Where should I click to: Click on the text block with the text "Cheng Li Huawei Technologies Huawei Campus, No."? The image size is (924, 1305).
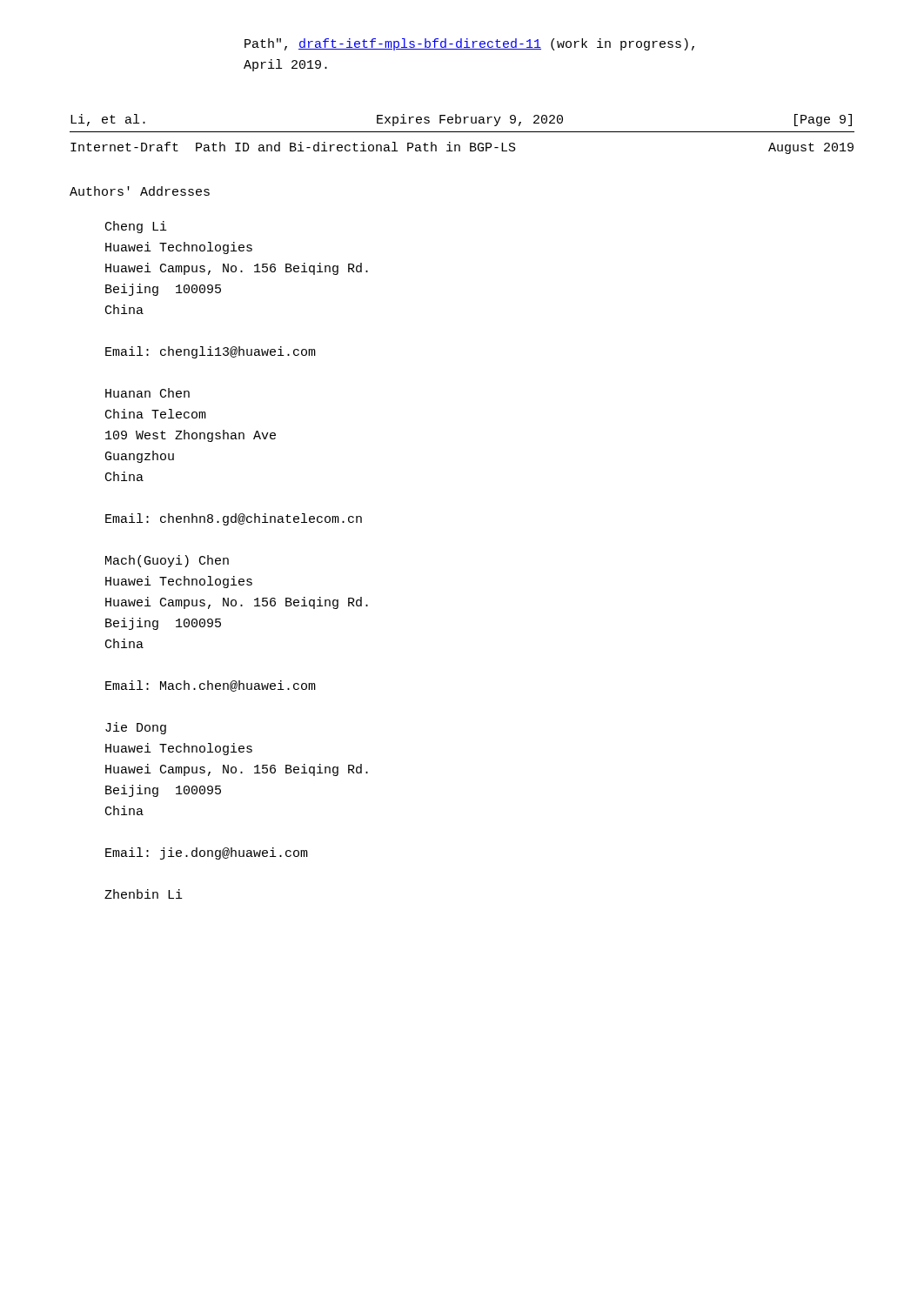coord(136,227)
